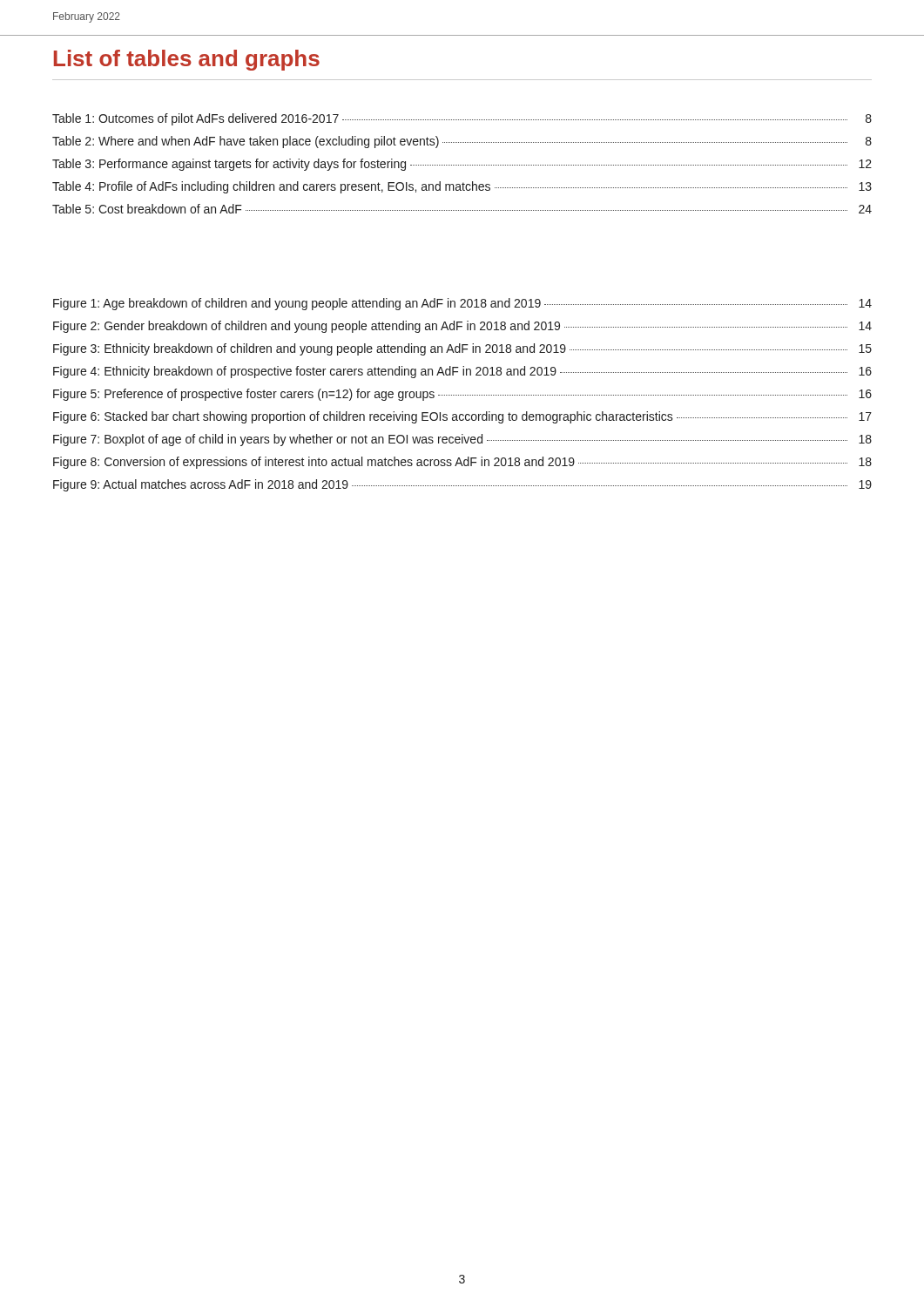Where does it say "Table 5: Cost breakdown of an AdF 24"?

click(462, 209)
